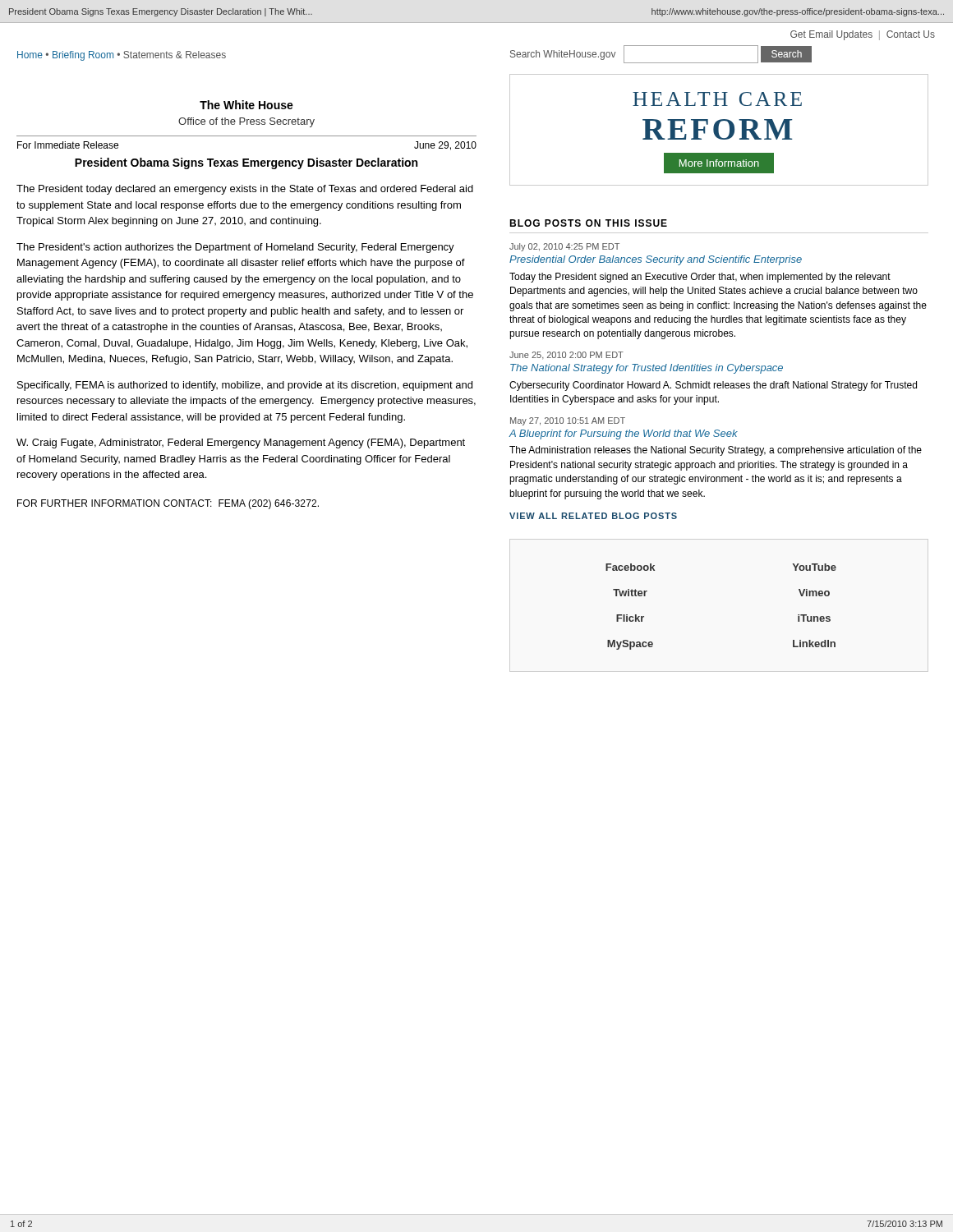Locate the region starting "June 25, 2010 2:00"
953x1232 pixels.
click(566, 355)
